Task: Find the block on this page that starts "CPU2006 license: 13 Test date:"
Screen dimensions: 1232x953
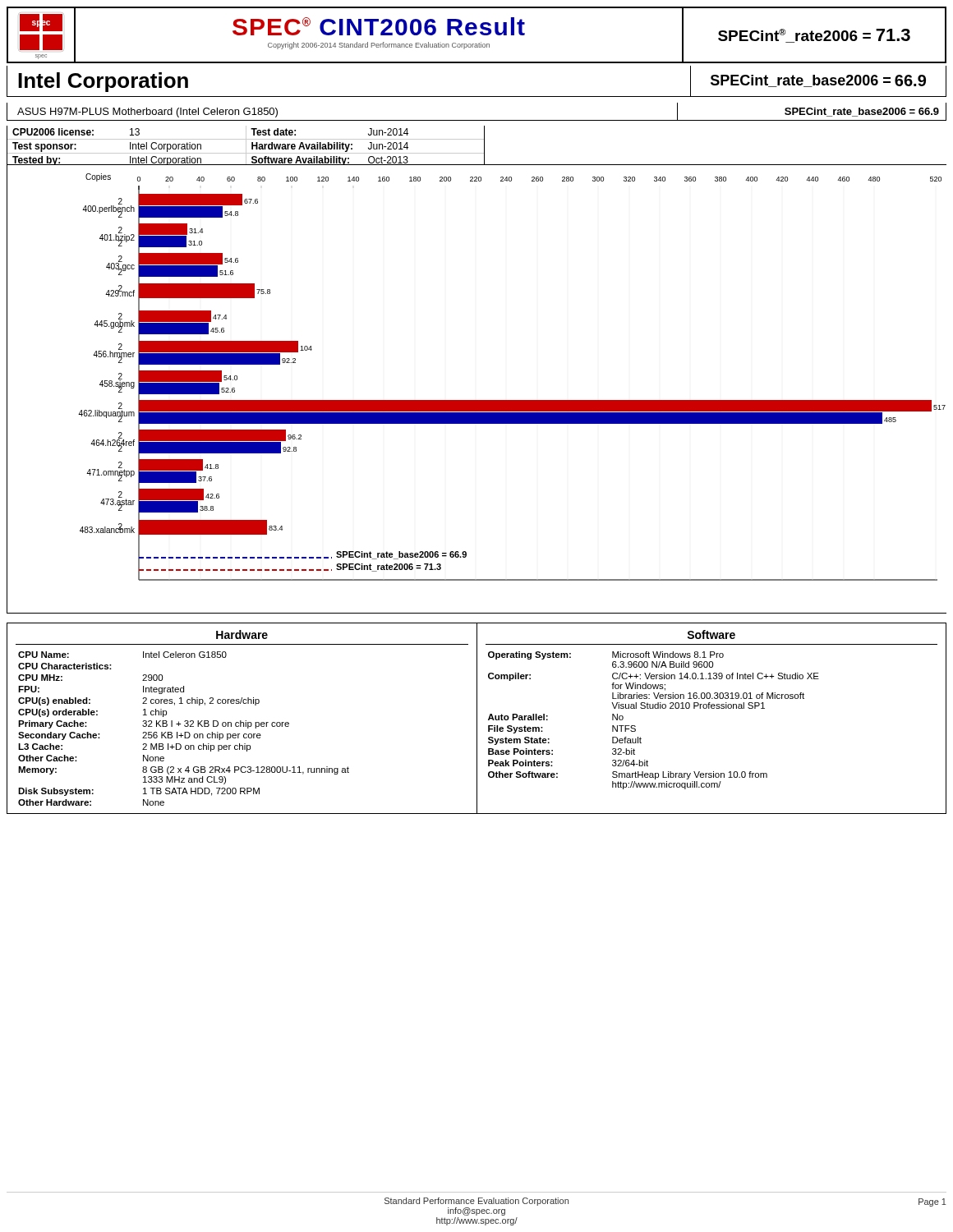Action: [x=246, y=146]
